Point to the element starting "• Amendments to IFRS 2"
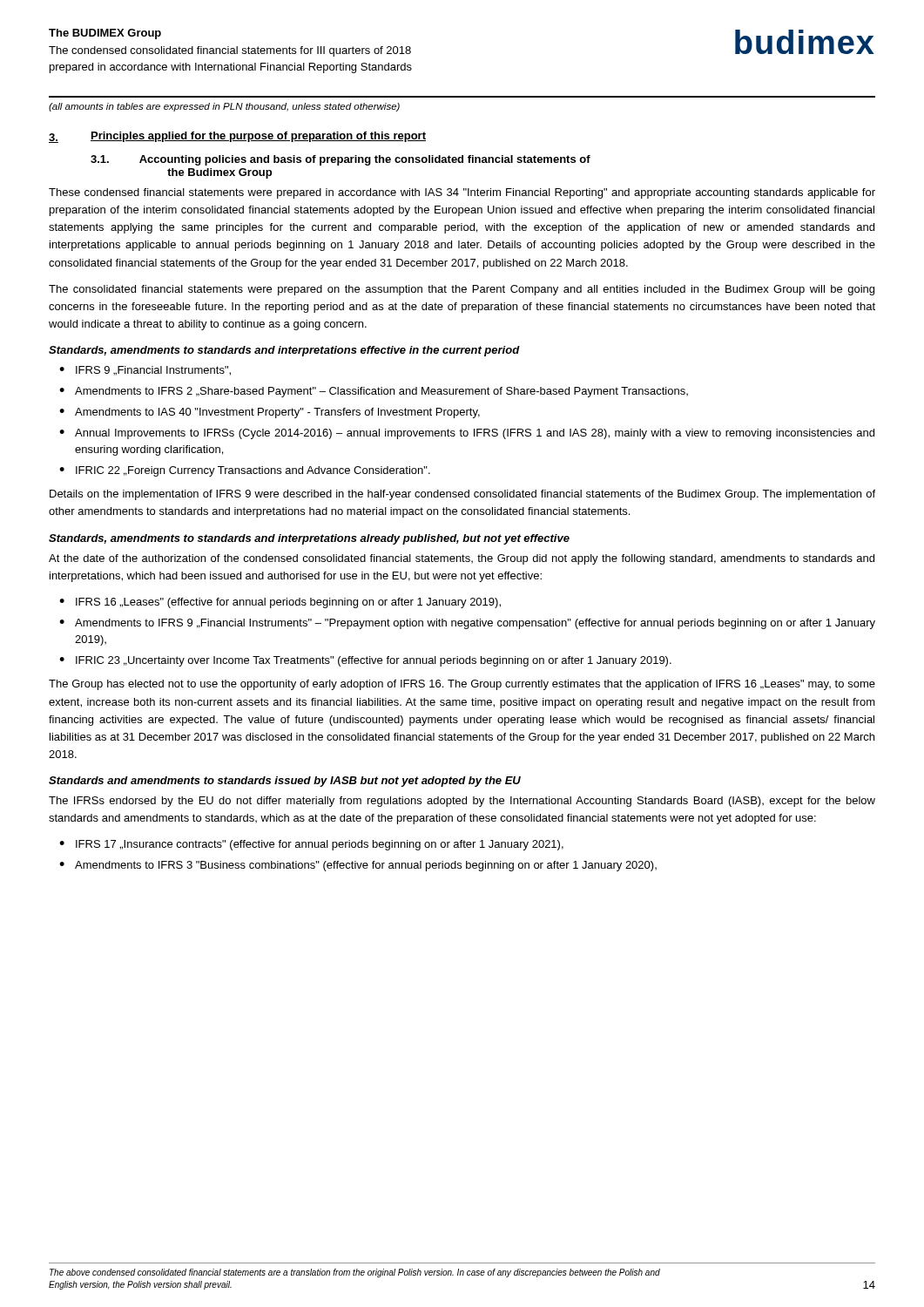 coord(374,391)
